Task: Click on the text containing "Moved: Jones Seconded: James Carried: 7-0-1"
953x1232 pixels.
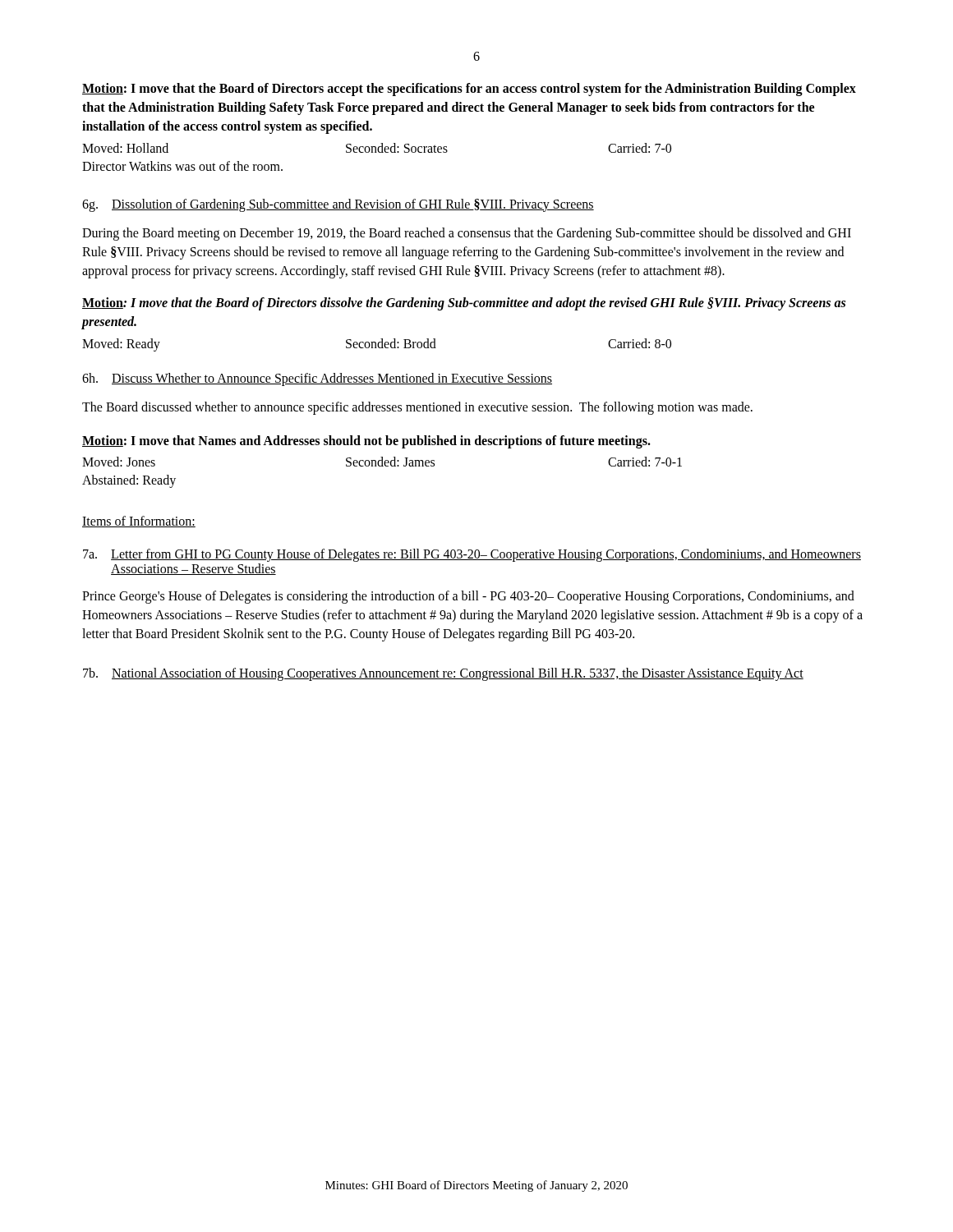Action: [382, 462]
